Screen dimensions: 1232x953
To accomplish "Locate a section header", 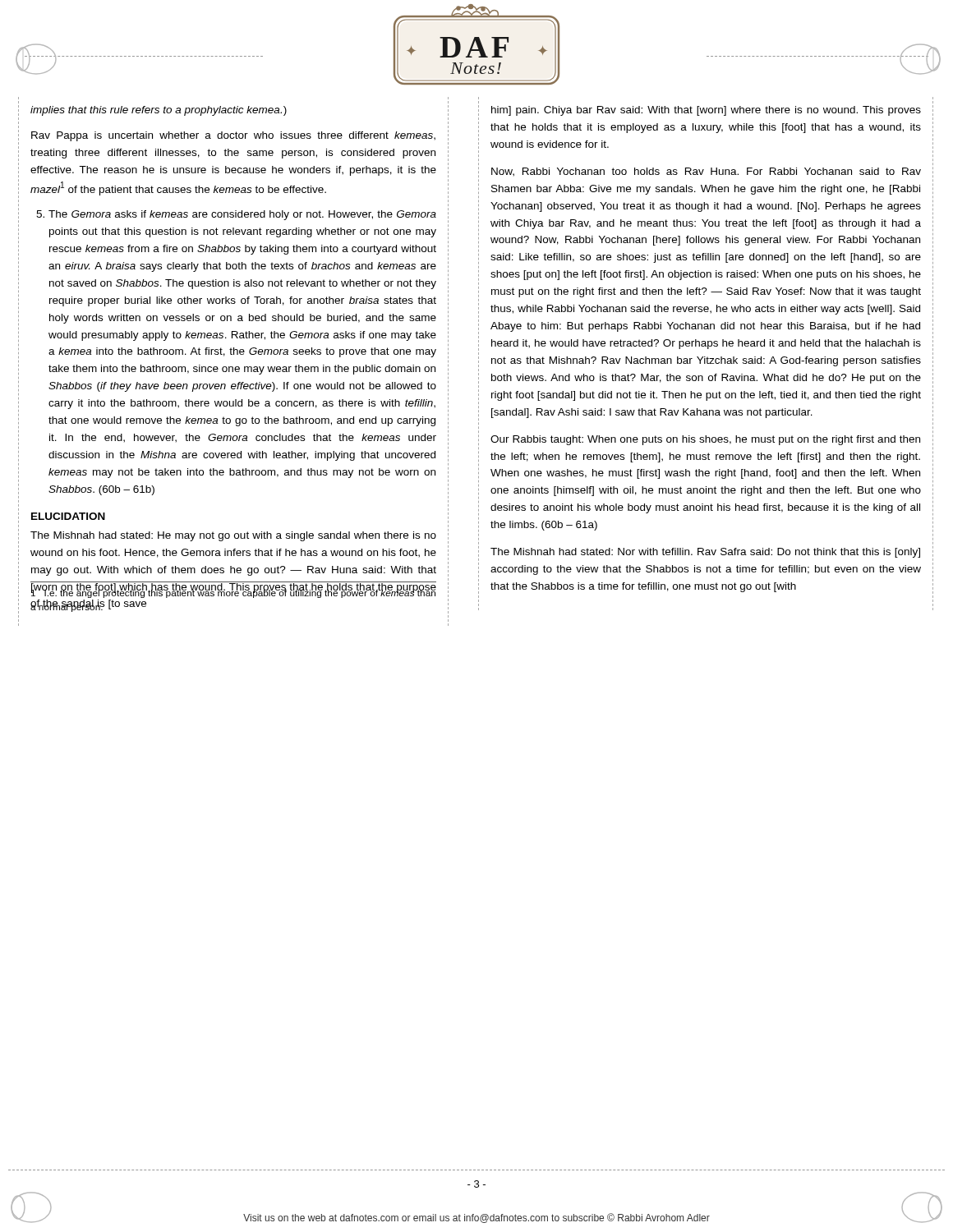I will (68, 516).
